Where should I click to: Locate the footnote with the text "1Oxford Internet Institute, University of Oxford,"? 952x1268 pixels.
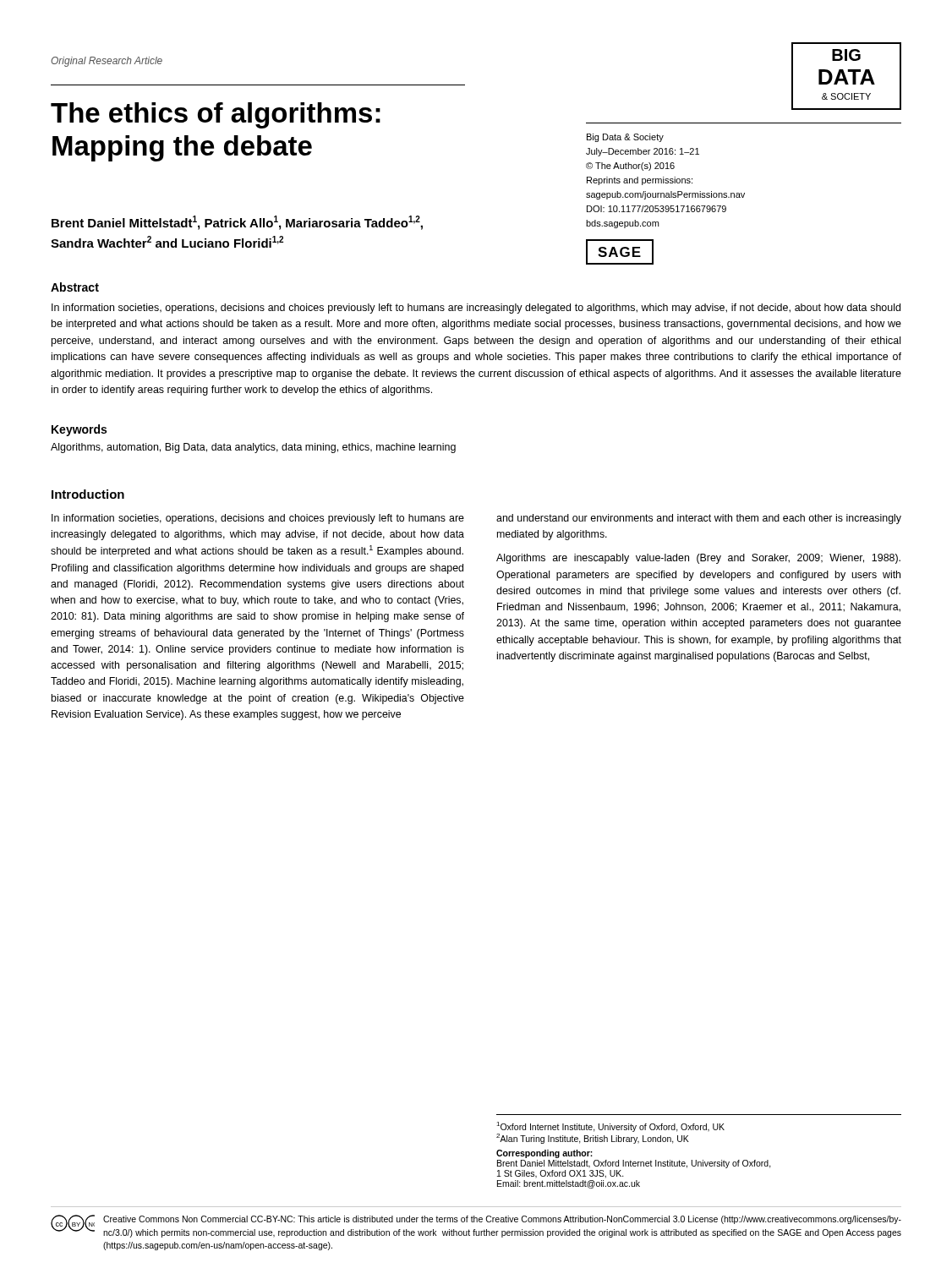coord(699,1154)
